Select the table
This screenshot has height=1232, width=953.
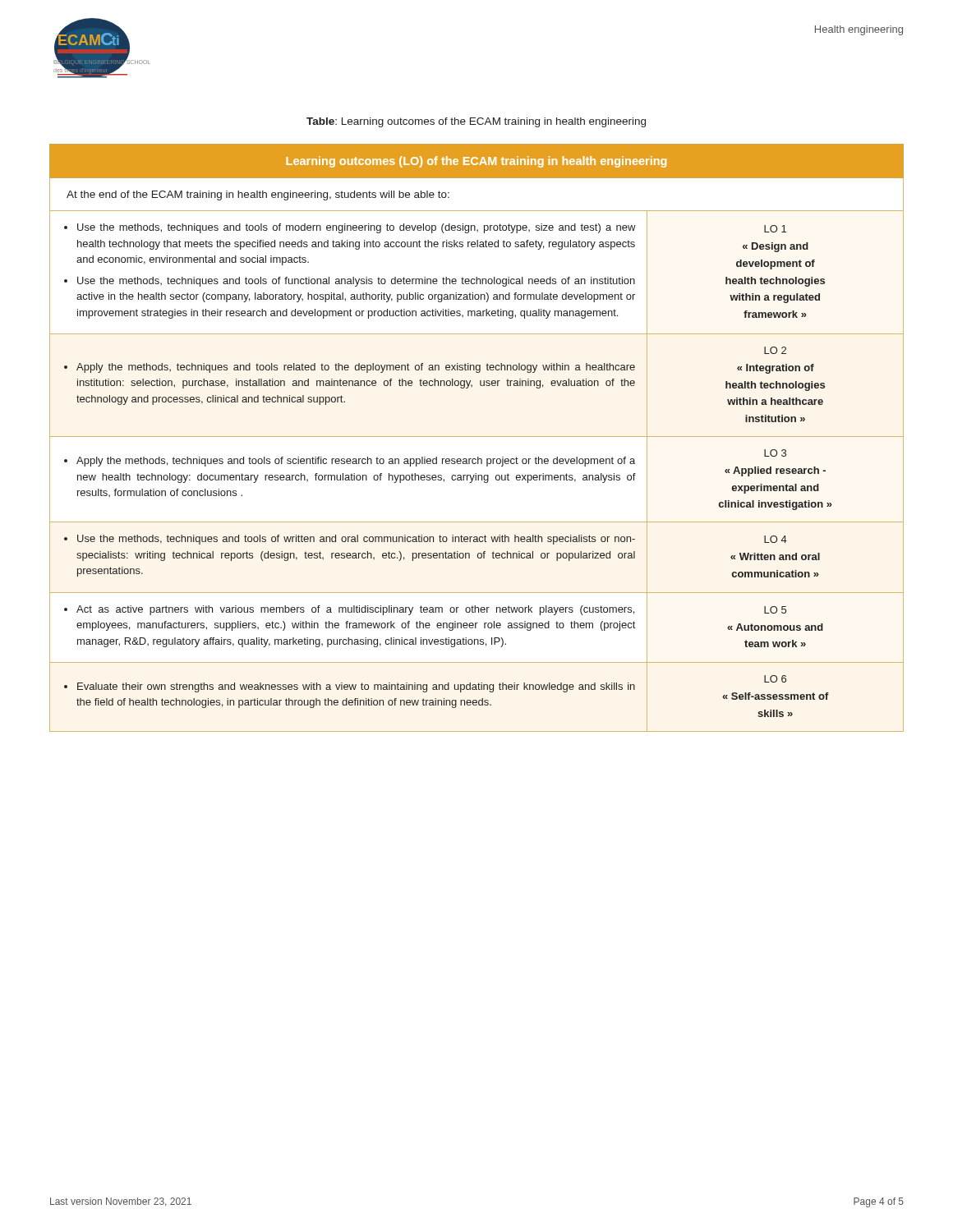click(476, 438)
